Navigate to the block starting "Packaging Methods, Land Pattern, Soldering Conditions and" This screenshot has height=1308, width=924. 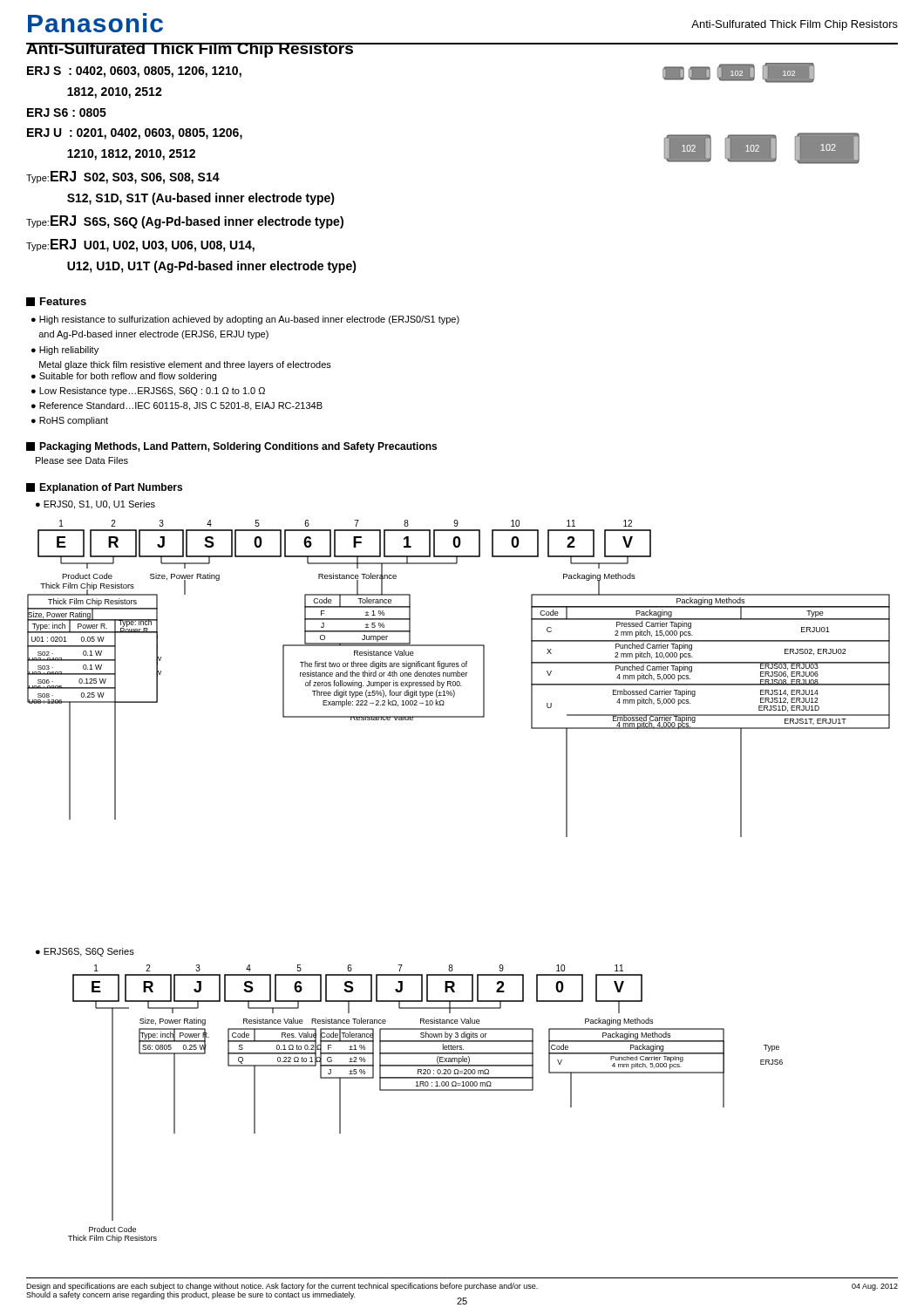pos(232,446)
